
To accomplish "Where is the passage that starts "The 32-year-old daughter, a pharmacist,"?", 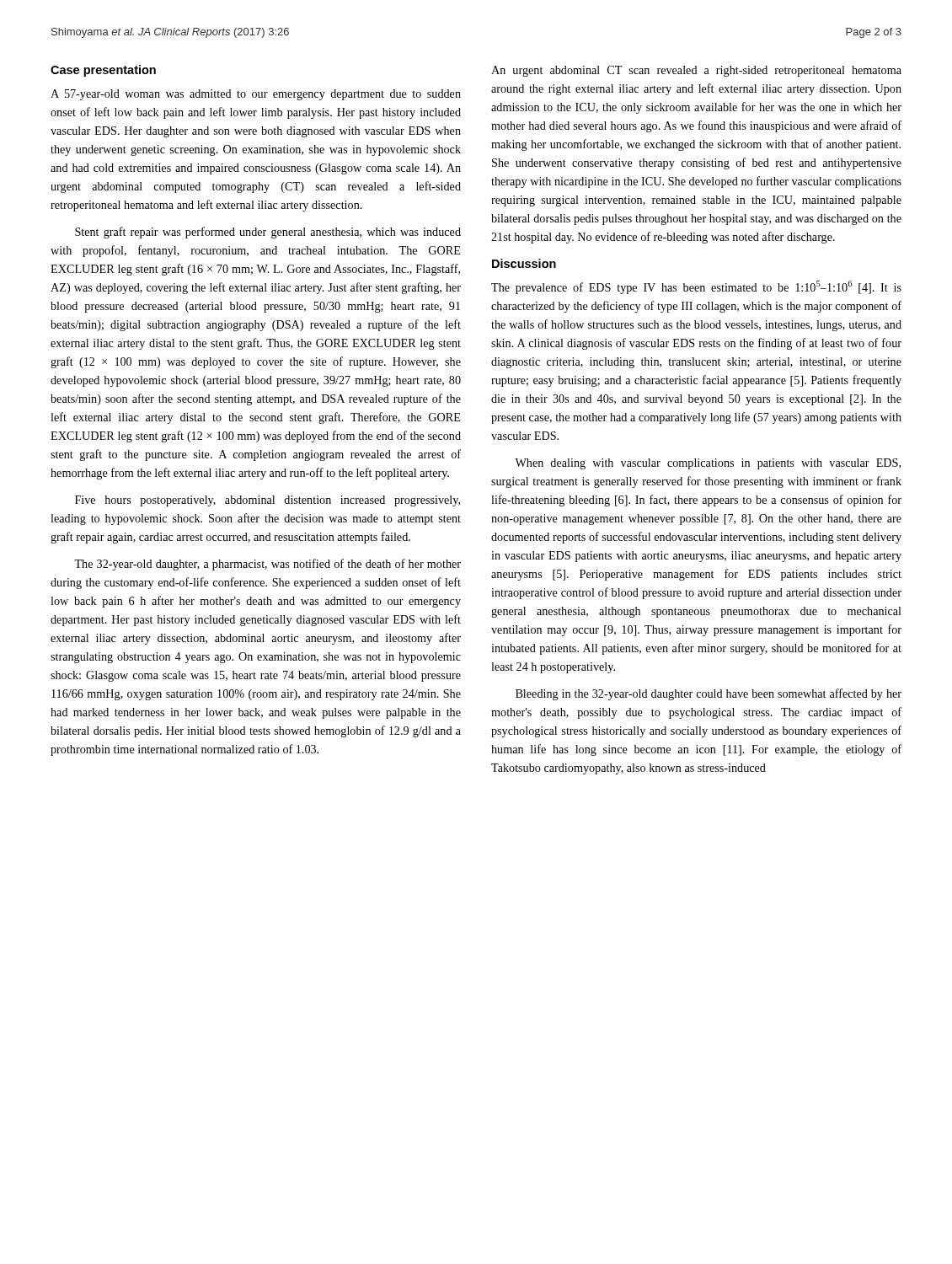I will tap(256, 657).
